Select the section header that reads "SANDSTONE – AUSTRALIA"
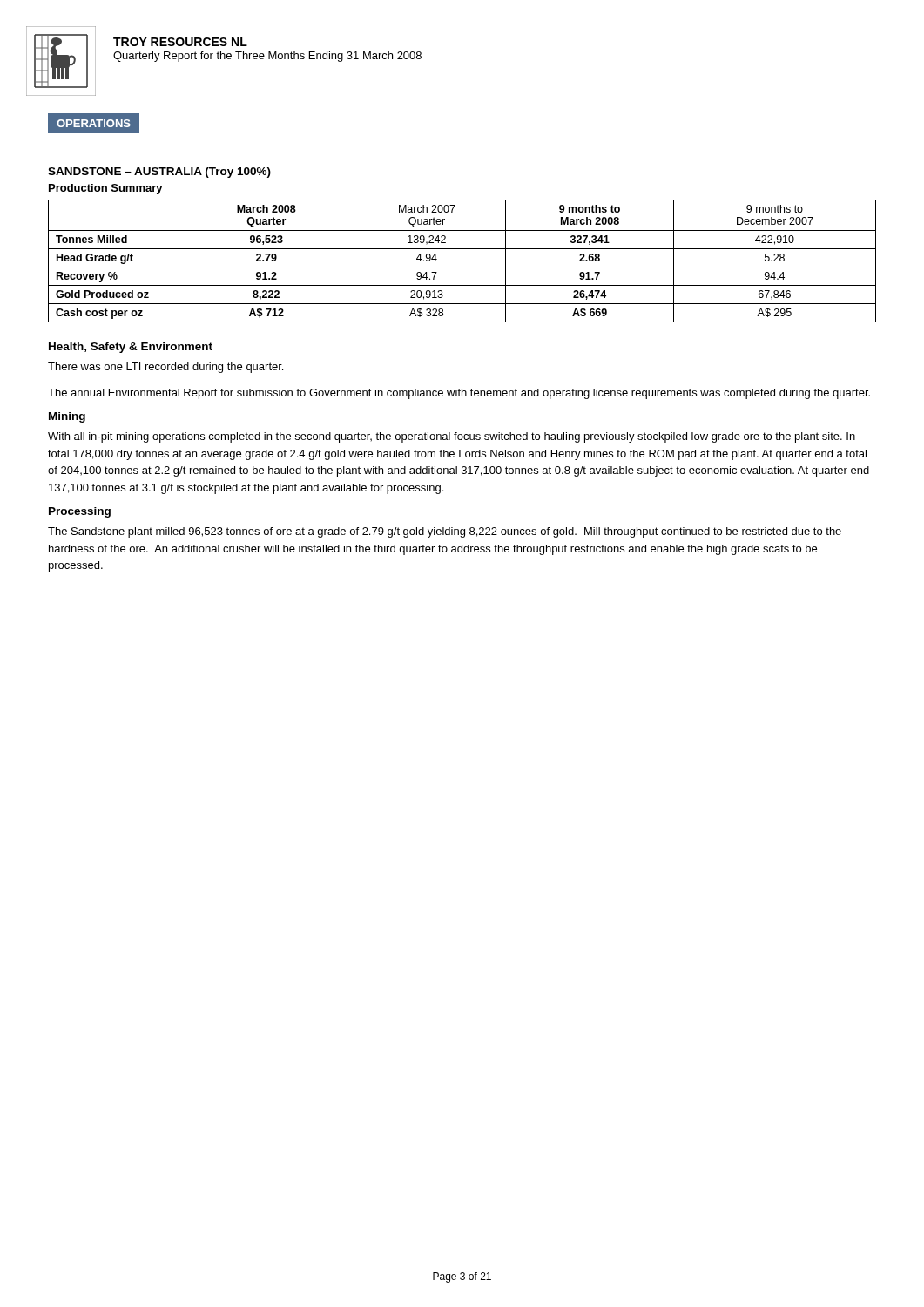The image size is (924, 1307). point(159,173)
